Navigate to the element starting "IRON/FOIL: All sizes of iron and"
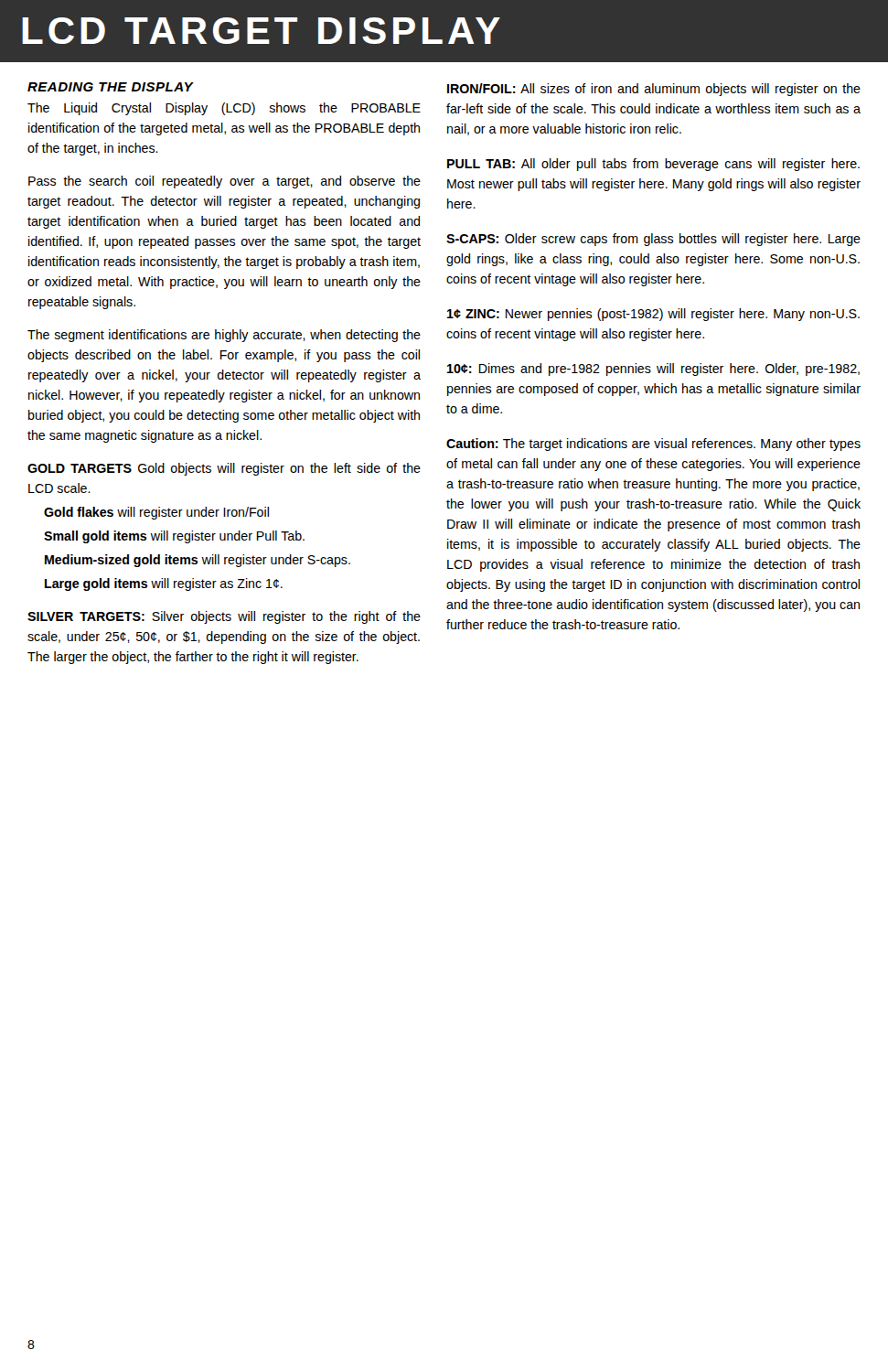Image resolution: width=888 pixels, height=1372 pixels. [x=653, y=109]
